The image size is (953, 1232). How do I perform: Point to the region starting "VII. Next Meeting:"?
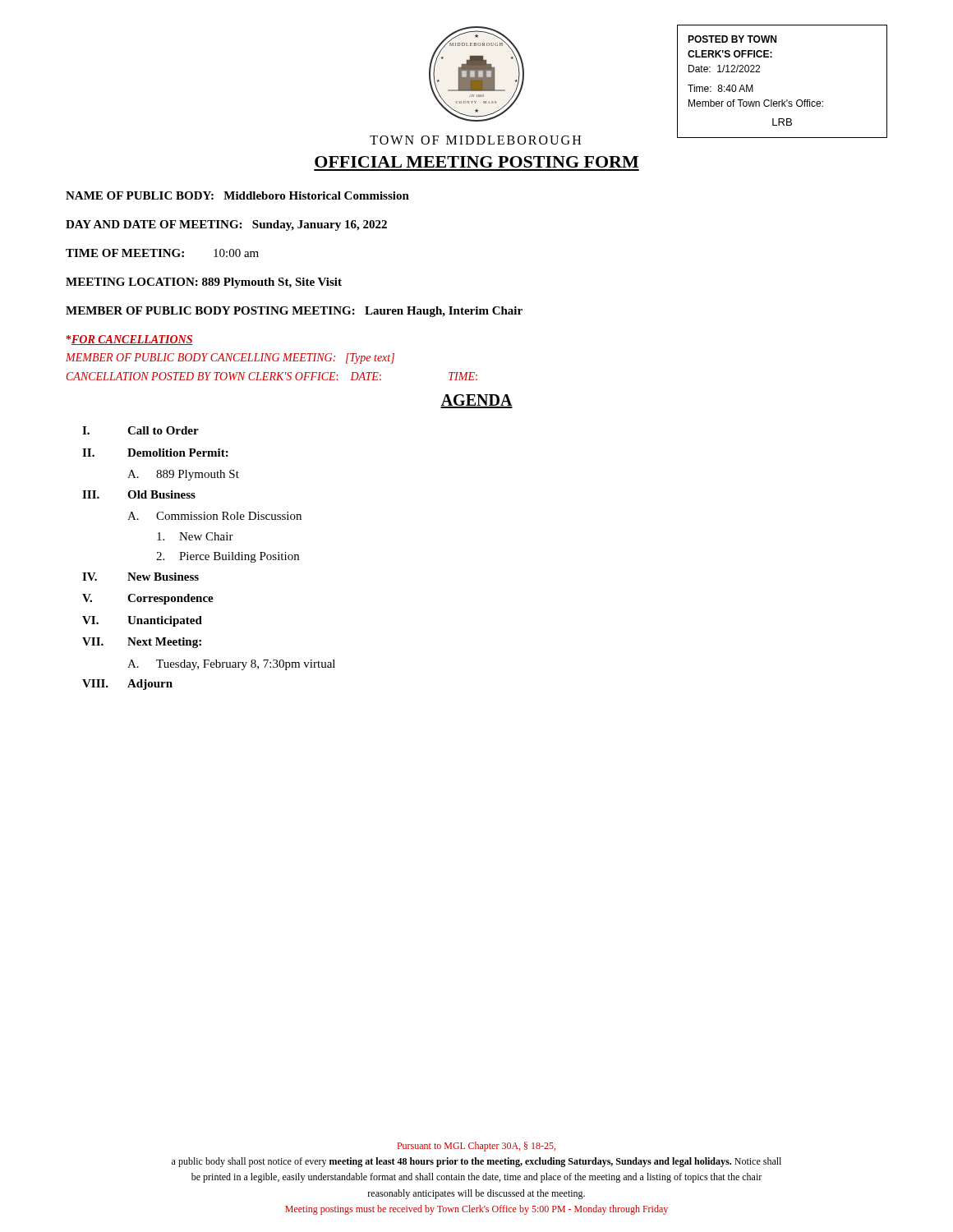[x=142, y=643]
